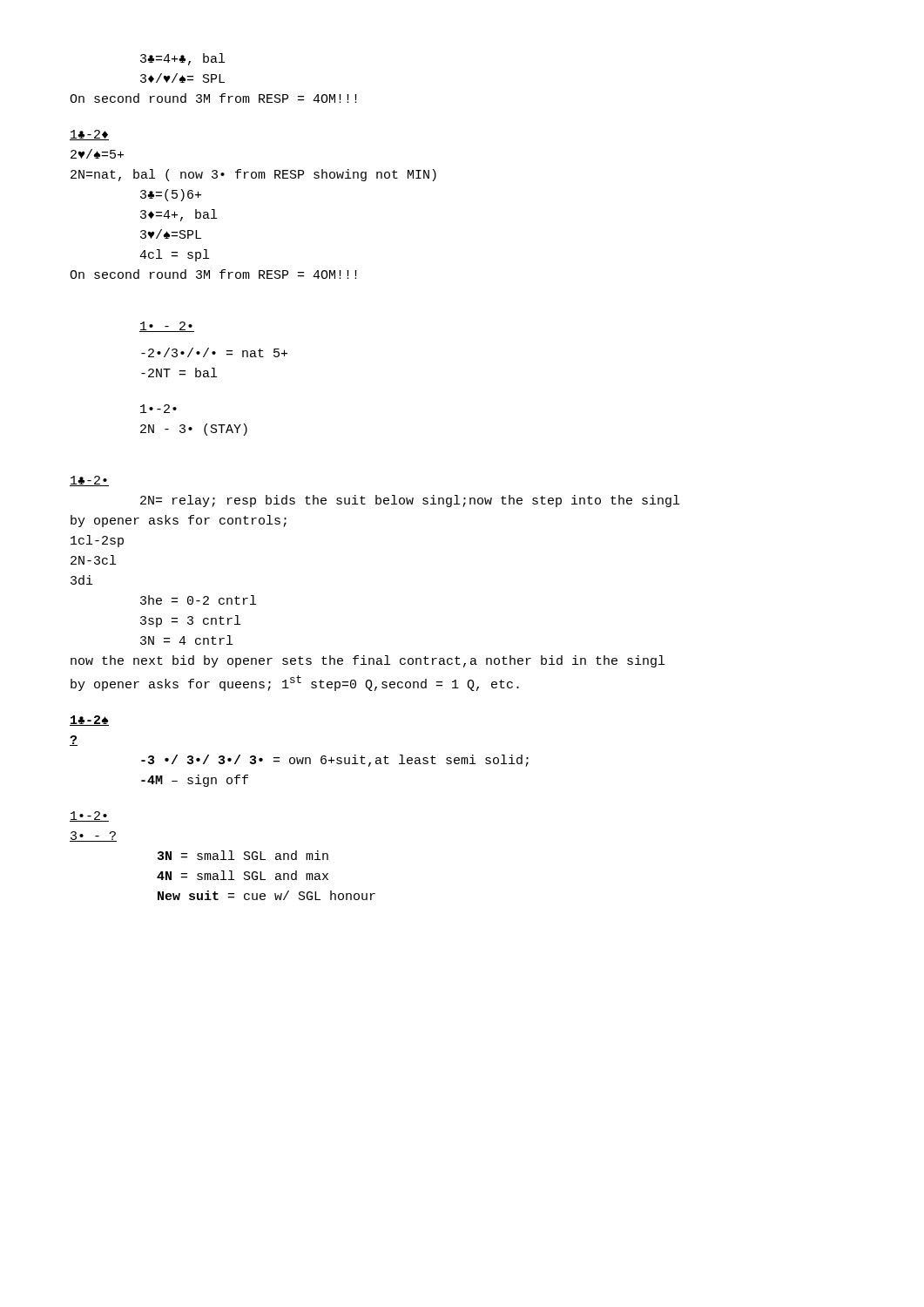
Task: Select the element starting "now the next bid"
Action: tap(368, 662)
